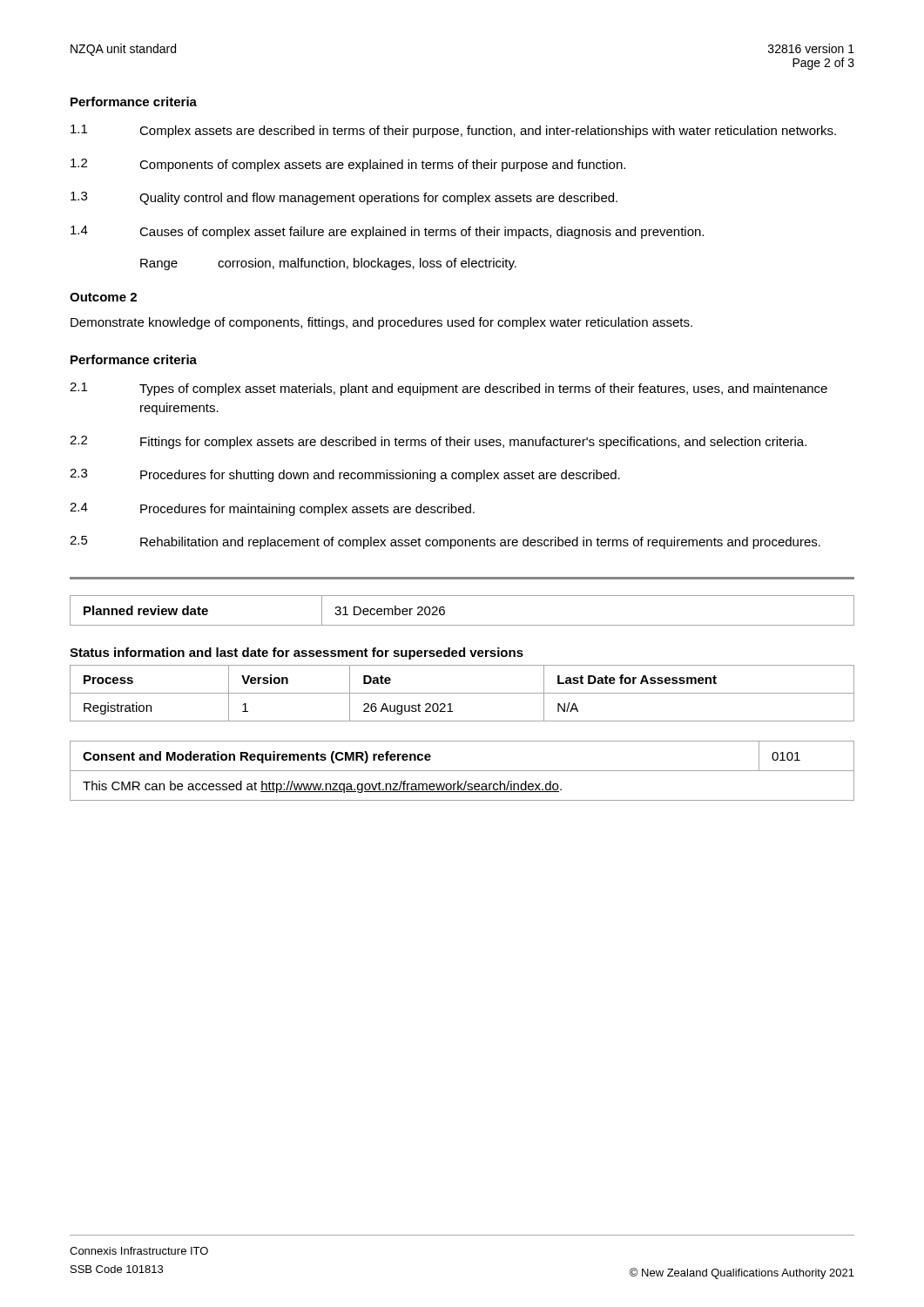Find the table that mentions "Planned review date"

(462, 610)
